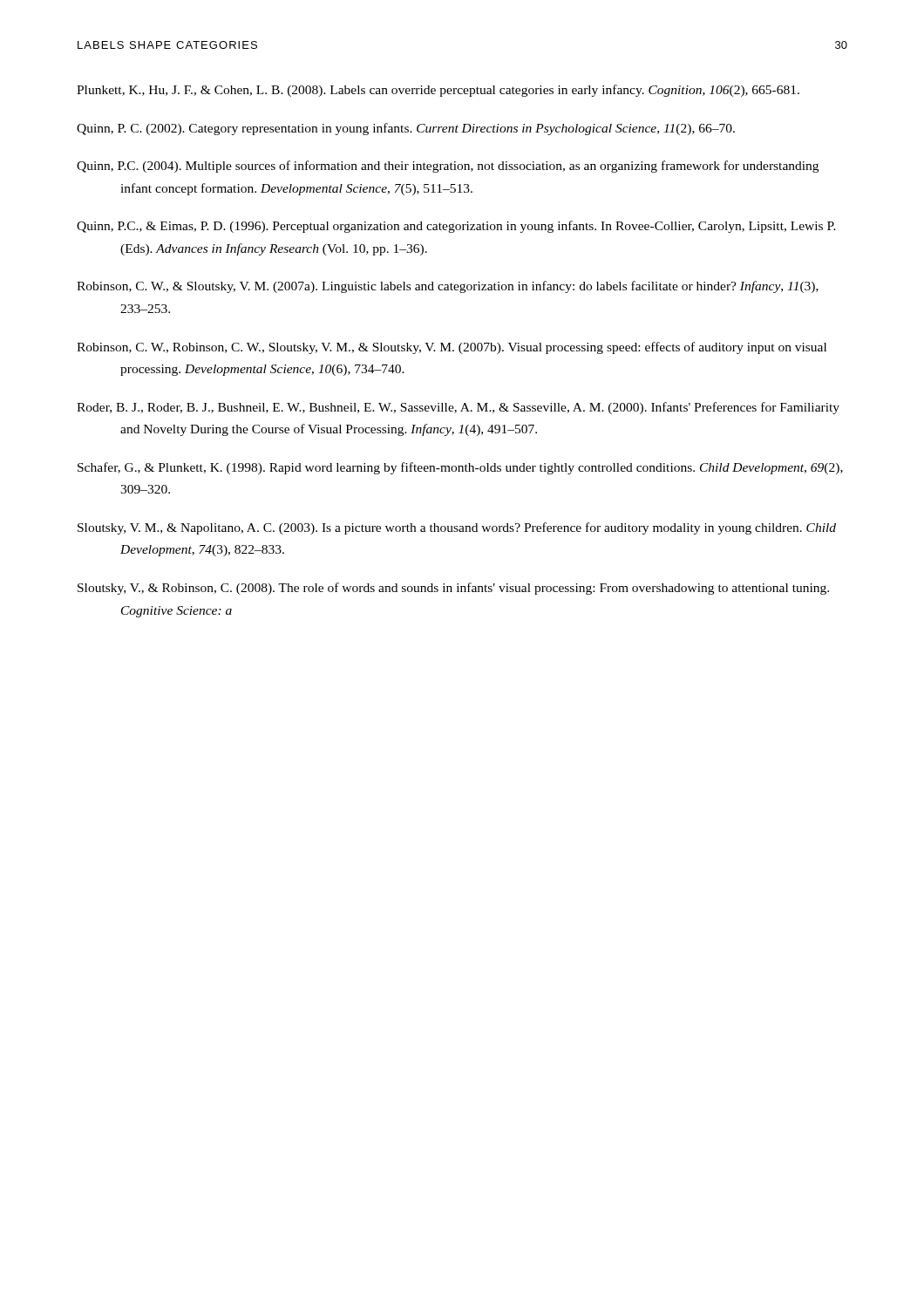Find the block on this page that starts "Schafer, G., & Plunkett, K. (1998). Rapid"

coord(460,478)
